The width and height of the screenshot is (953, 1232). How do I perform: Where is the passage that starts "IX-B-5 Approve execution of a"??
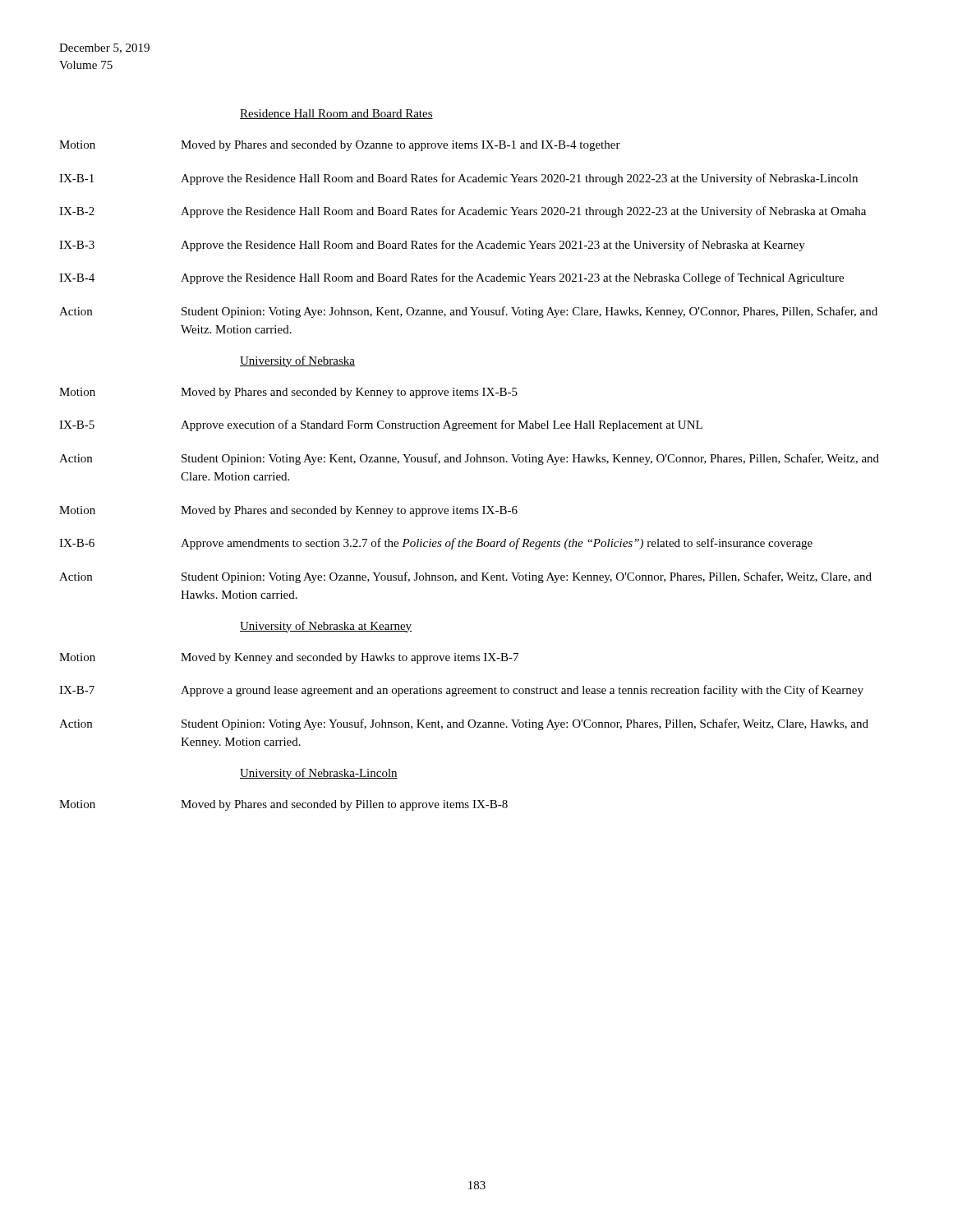pos(476,425)
